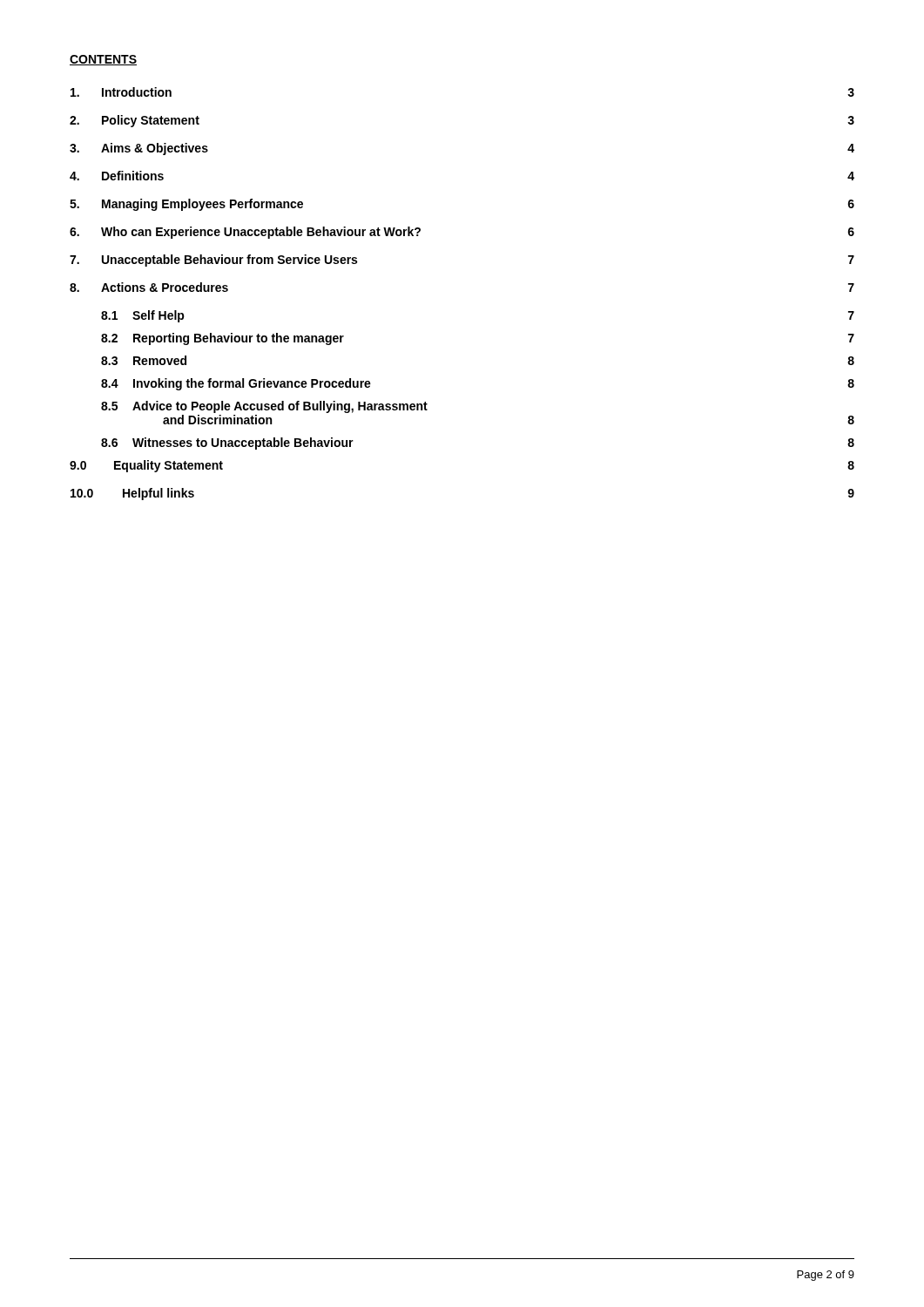The width and height of the screenshot is (924, 1307).
Task: Locate the block starting "5. Managing Employees"
Action: click(x=202, y=204)
